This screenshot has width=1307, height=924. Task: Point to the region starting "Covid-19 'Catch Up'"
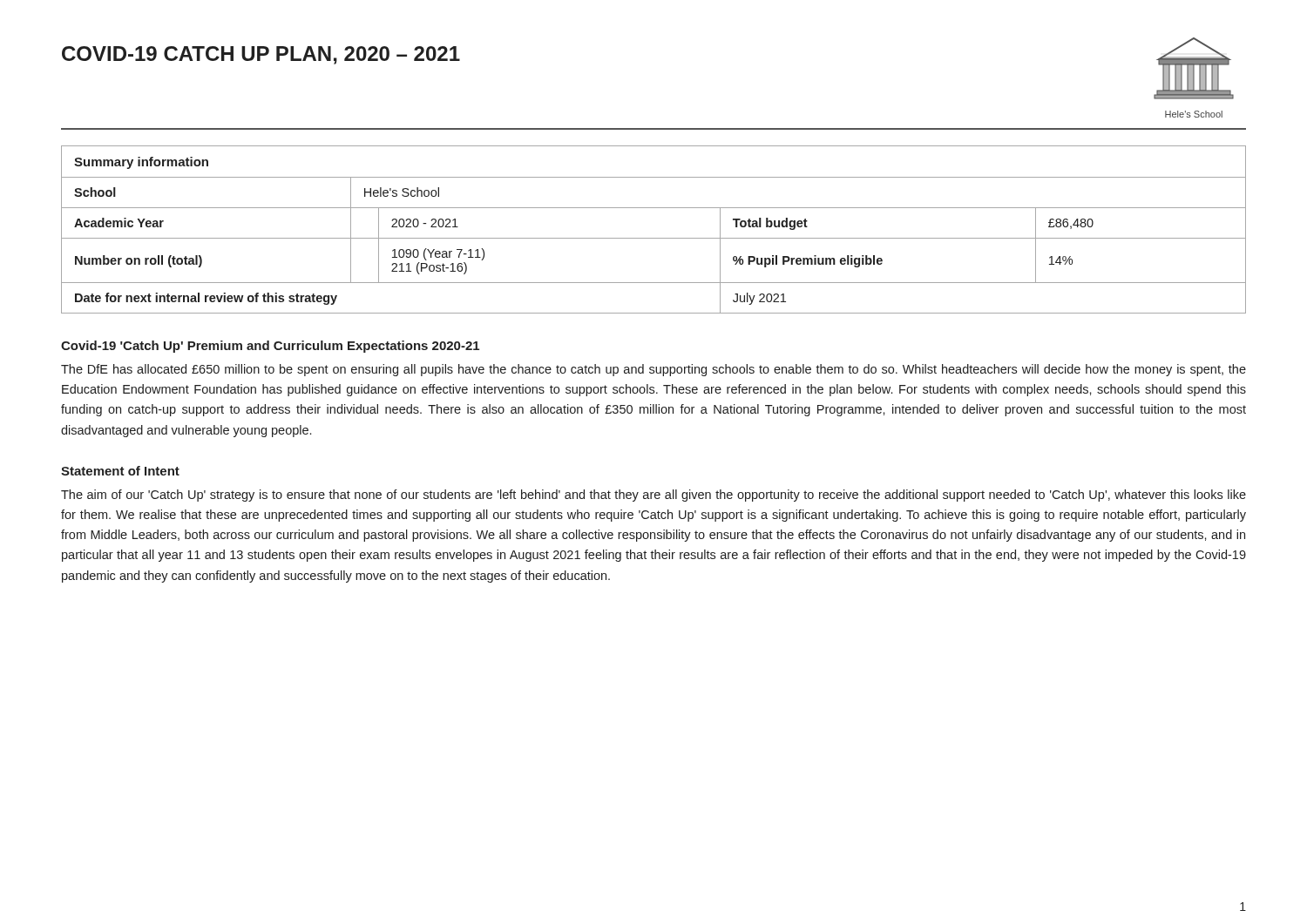click(x=270, y=345)
